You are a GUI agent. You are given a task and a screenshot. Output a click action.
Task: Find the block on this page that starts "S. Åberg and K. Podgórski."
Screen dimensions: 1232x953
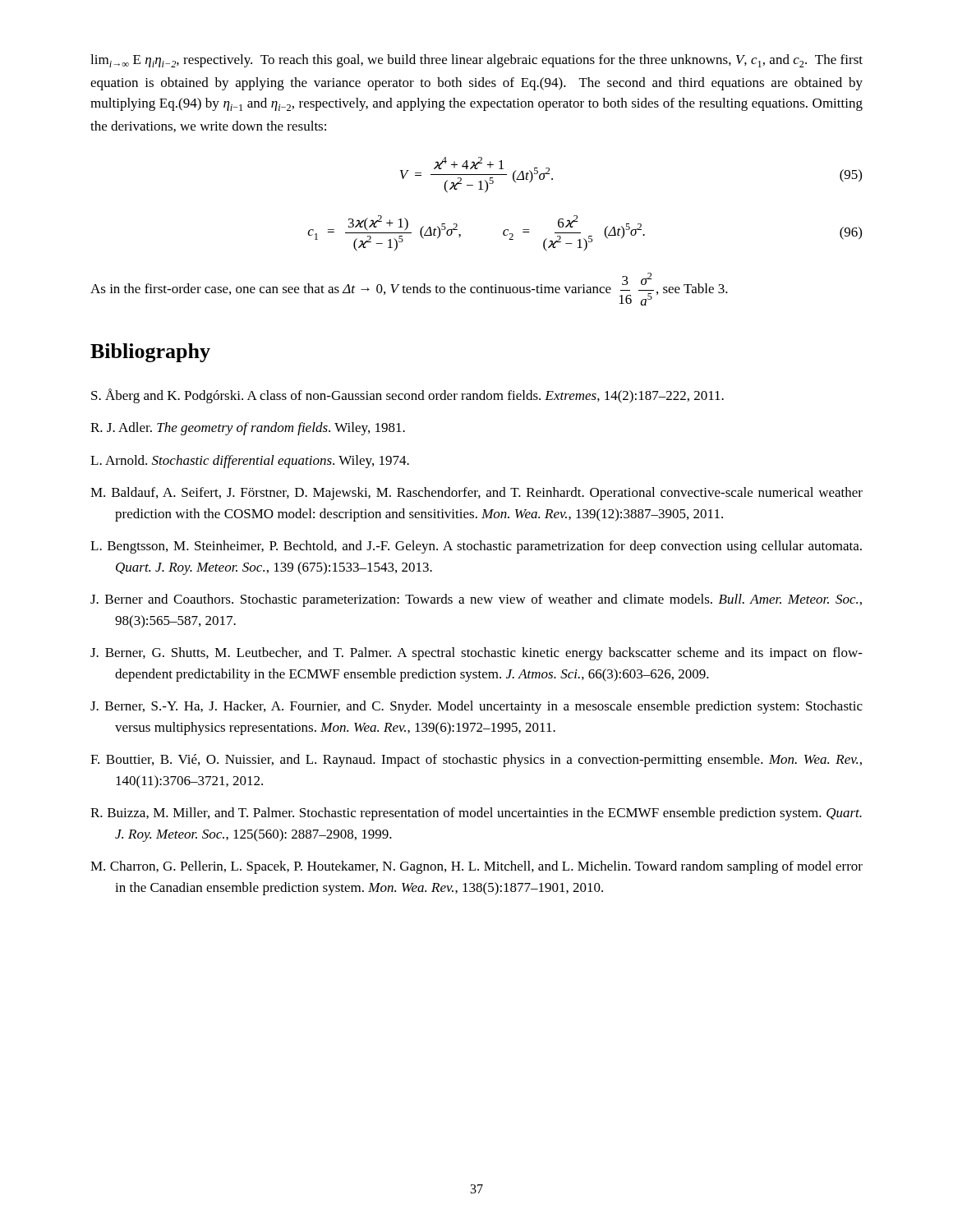pyautogui.click(x=407, y=395)
